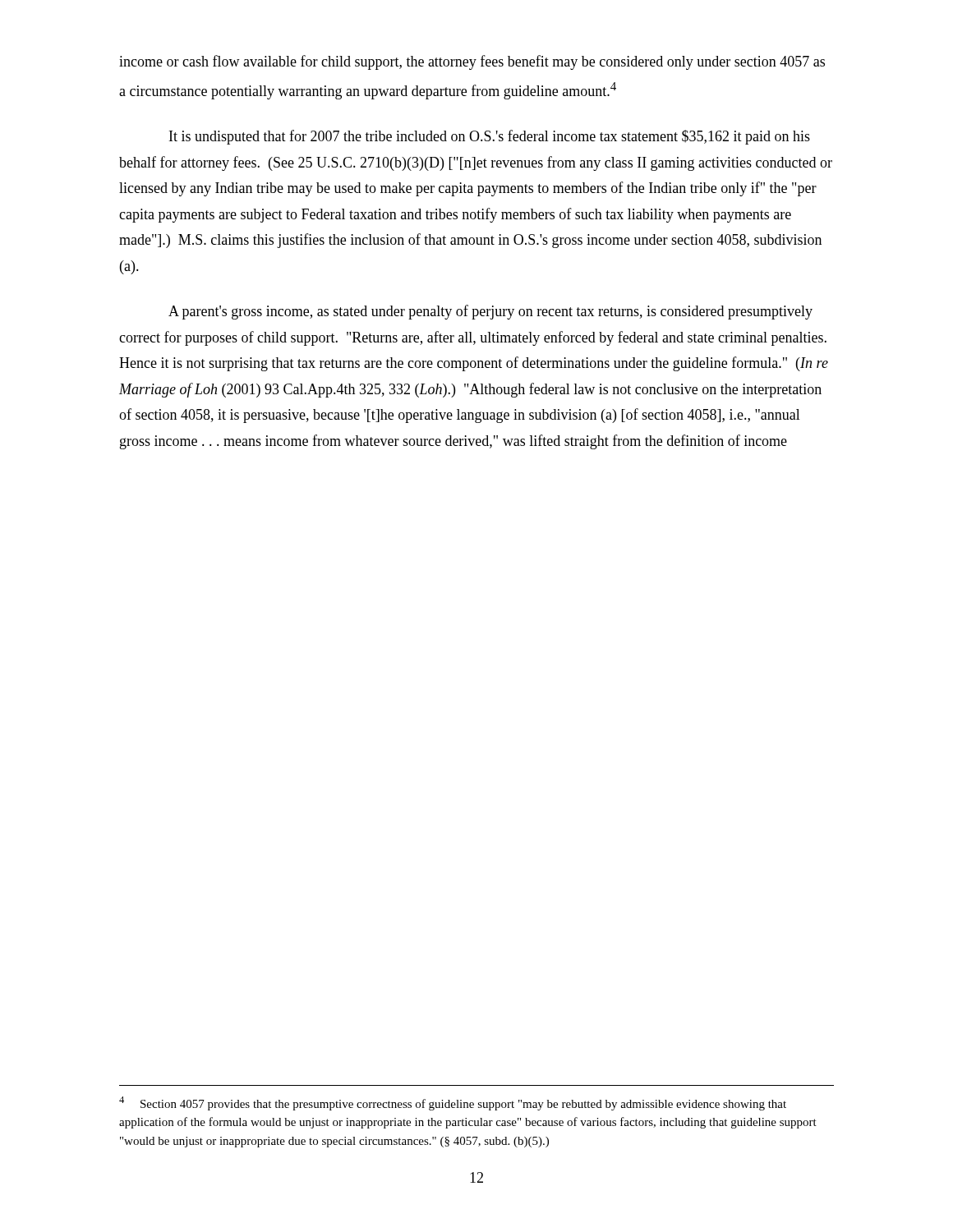The image size is (953, 1232).
Task: Where is the passage that starts "A parent's gross income, as"?
Action: point(475,376)
